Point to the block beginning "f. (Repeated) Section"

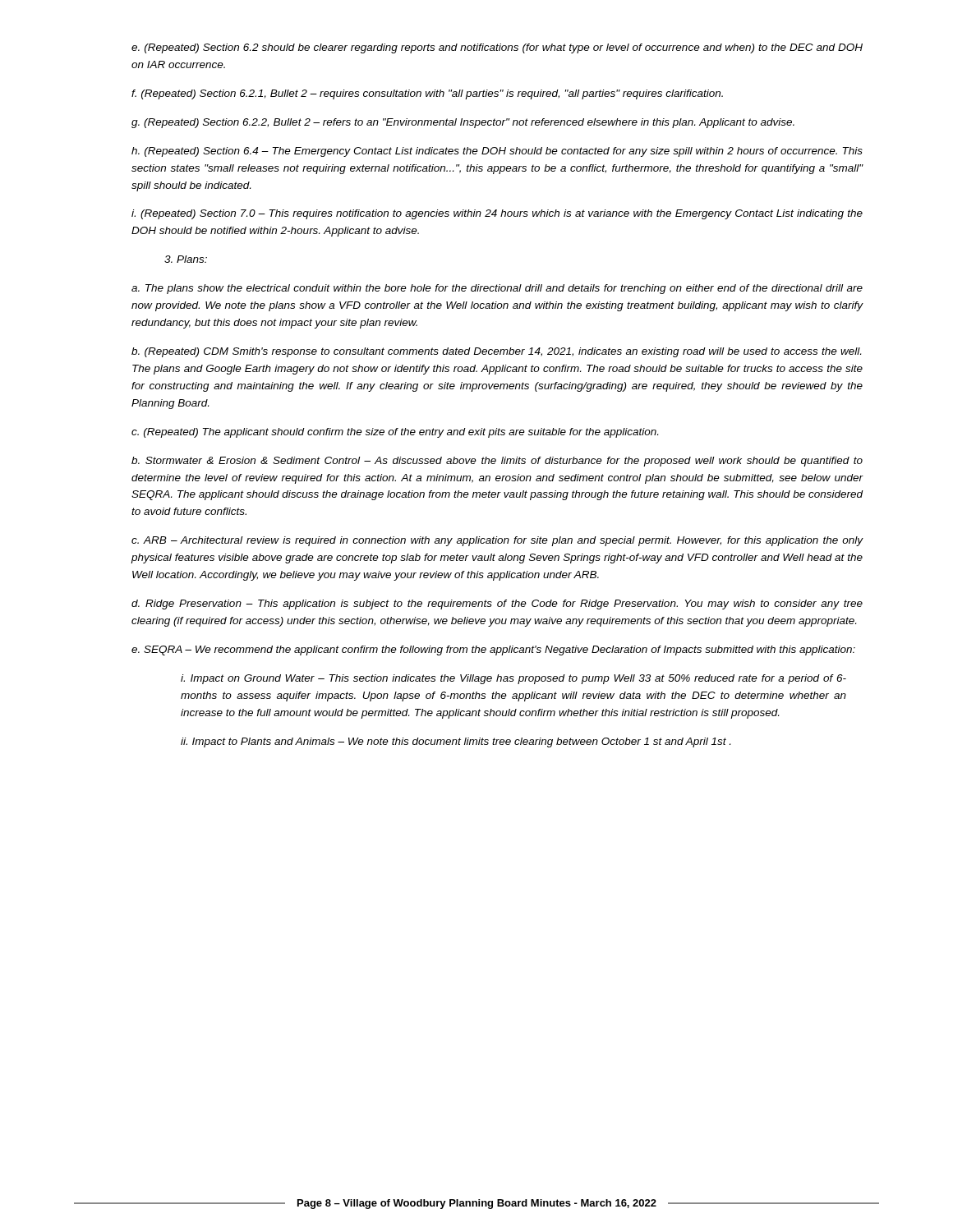coord(497,94)
